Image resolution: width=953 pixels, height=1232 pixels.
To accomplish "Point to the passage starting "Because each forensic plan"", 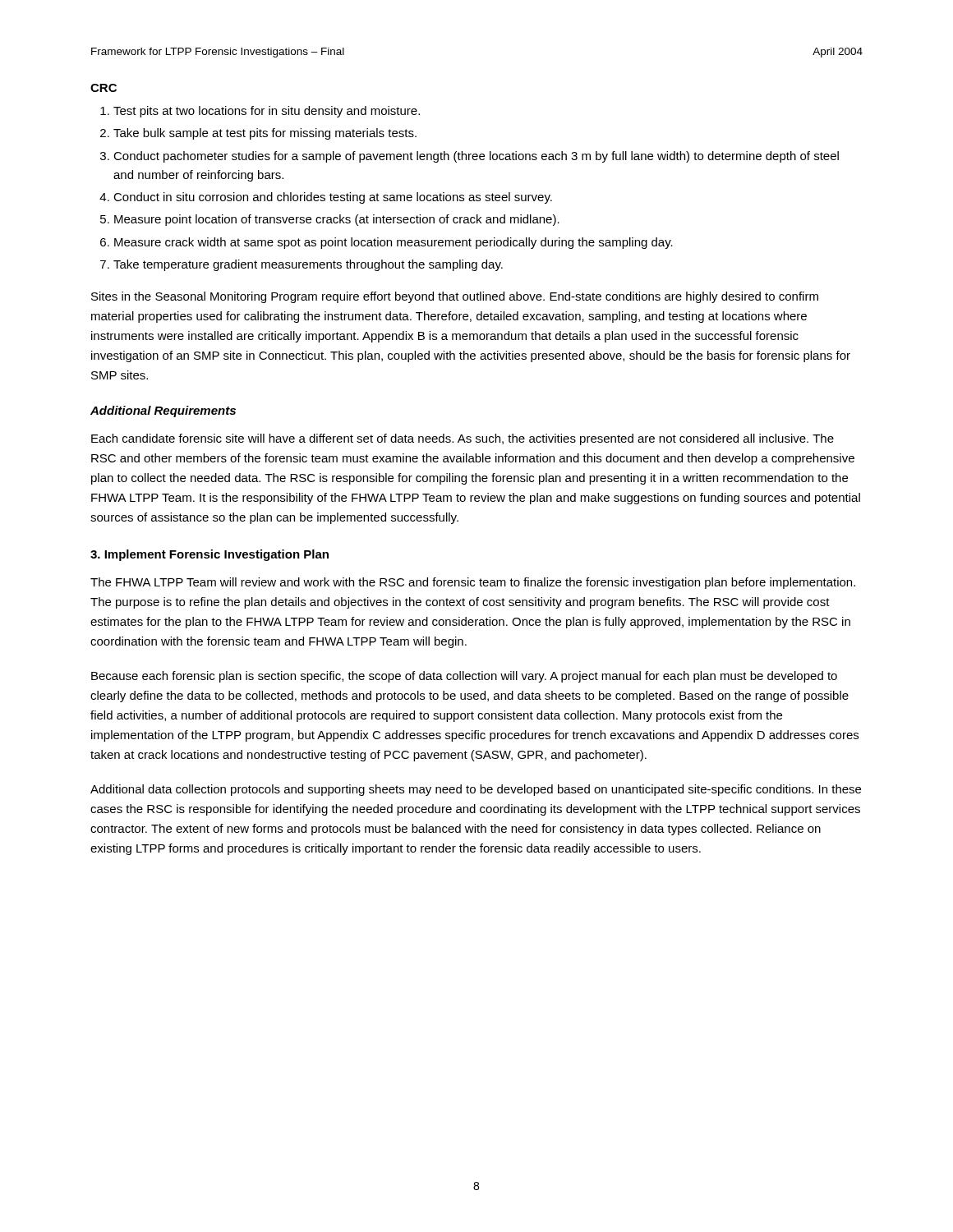I will coord(475,715).
